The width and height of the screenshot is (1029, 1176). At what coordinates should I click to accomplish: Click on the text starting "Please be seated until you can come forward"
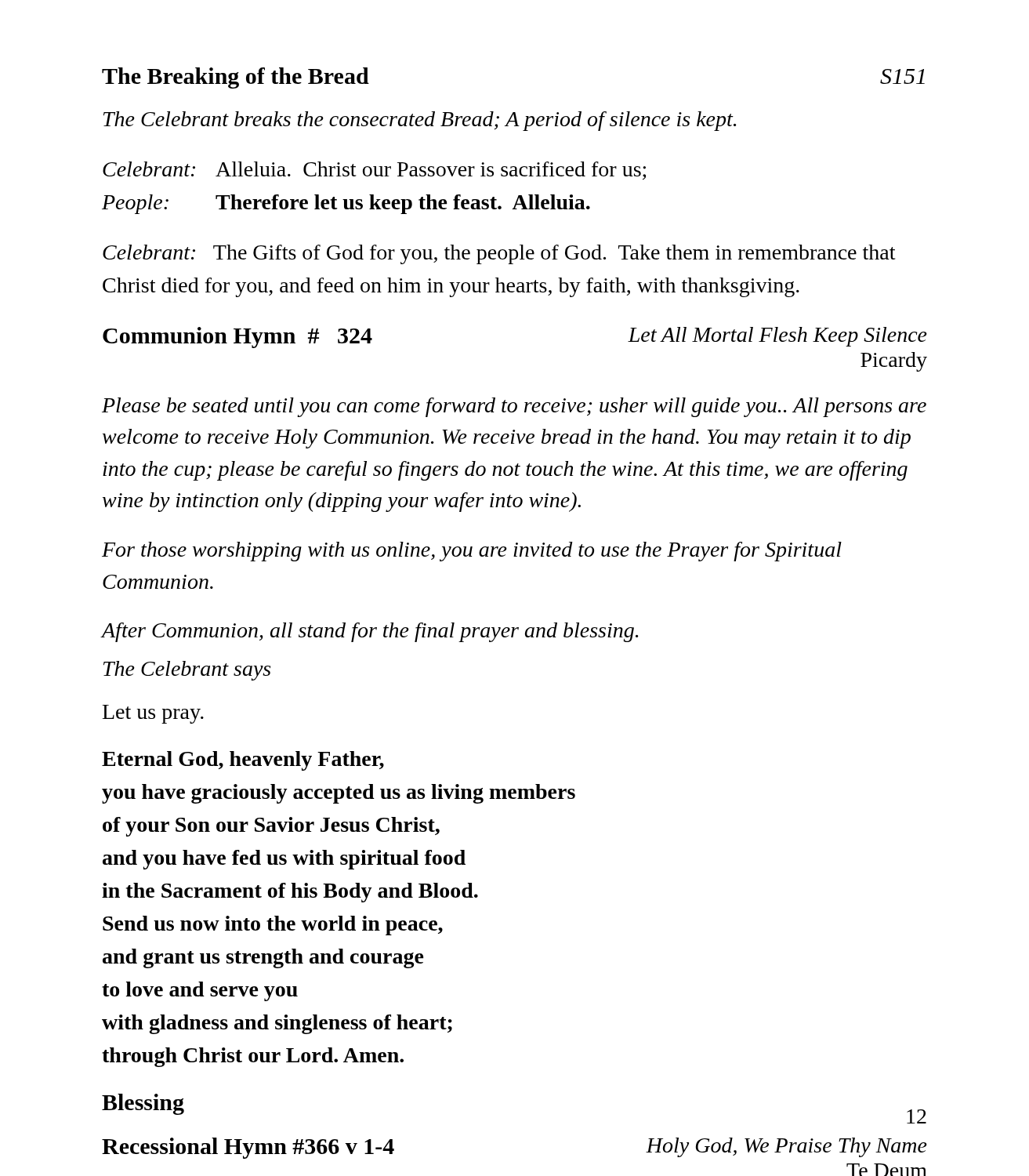tap(514, 452)
